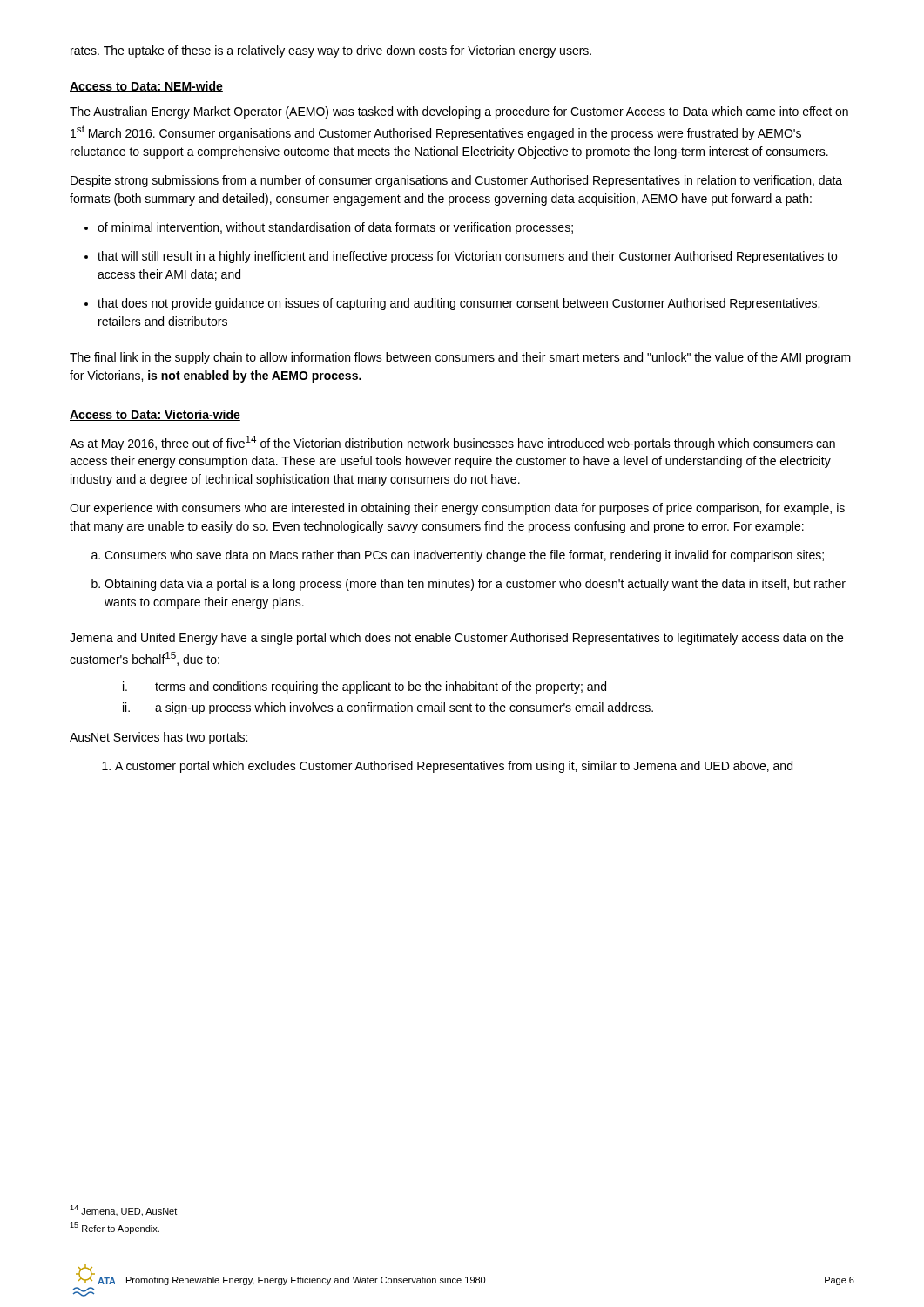
Task: Click on the block starting "Jemena and United Energy"
Action: (x=462, y=649)
